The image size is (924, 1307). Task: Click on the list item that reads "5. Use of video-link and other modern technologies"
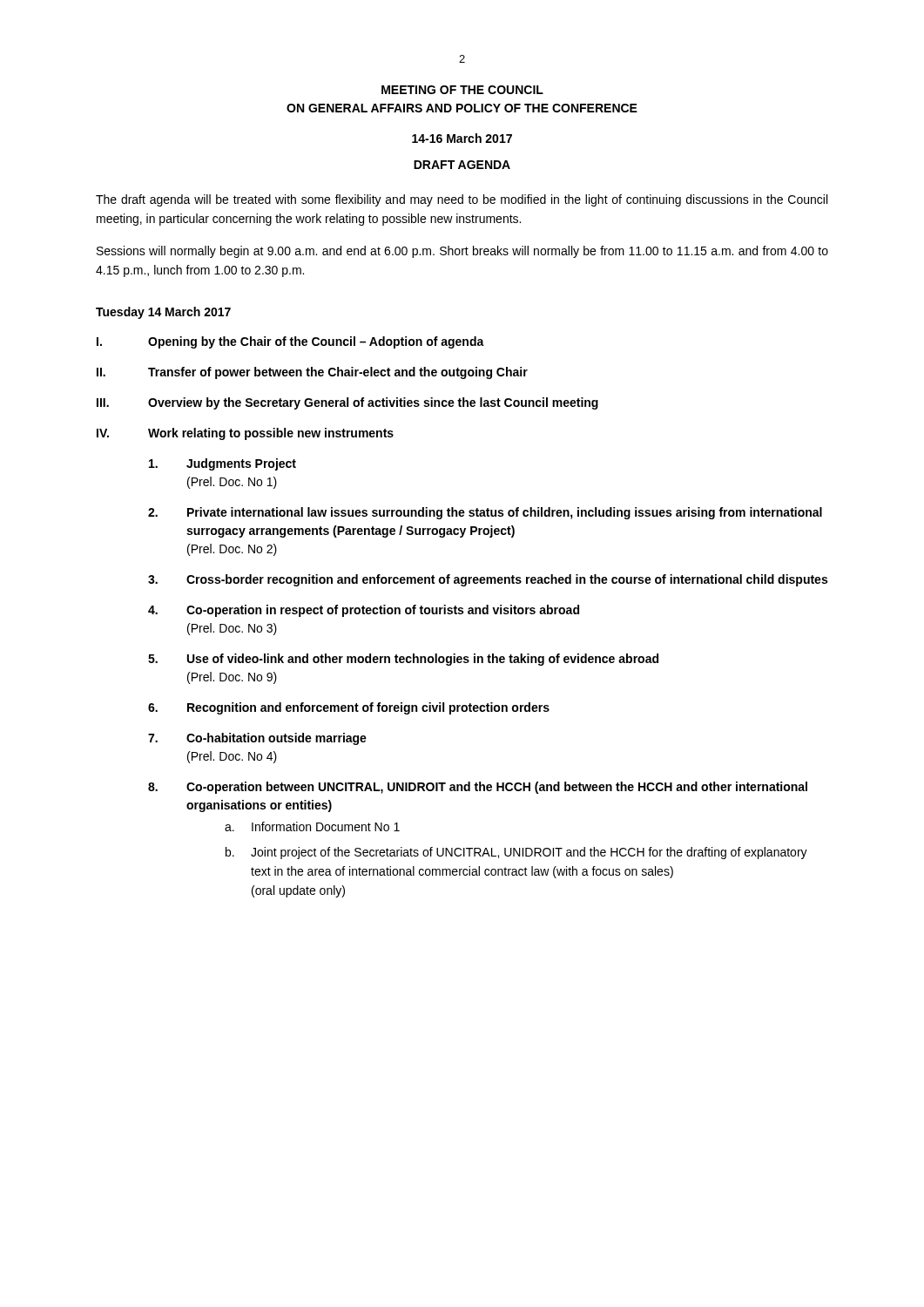coord(488,668)
